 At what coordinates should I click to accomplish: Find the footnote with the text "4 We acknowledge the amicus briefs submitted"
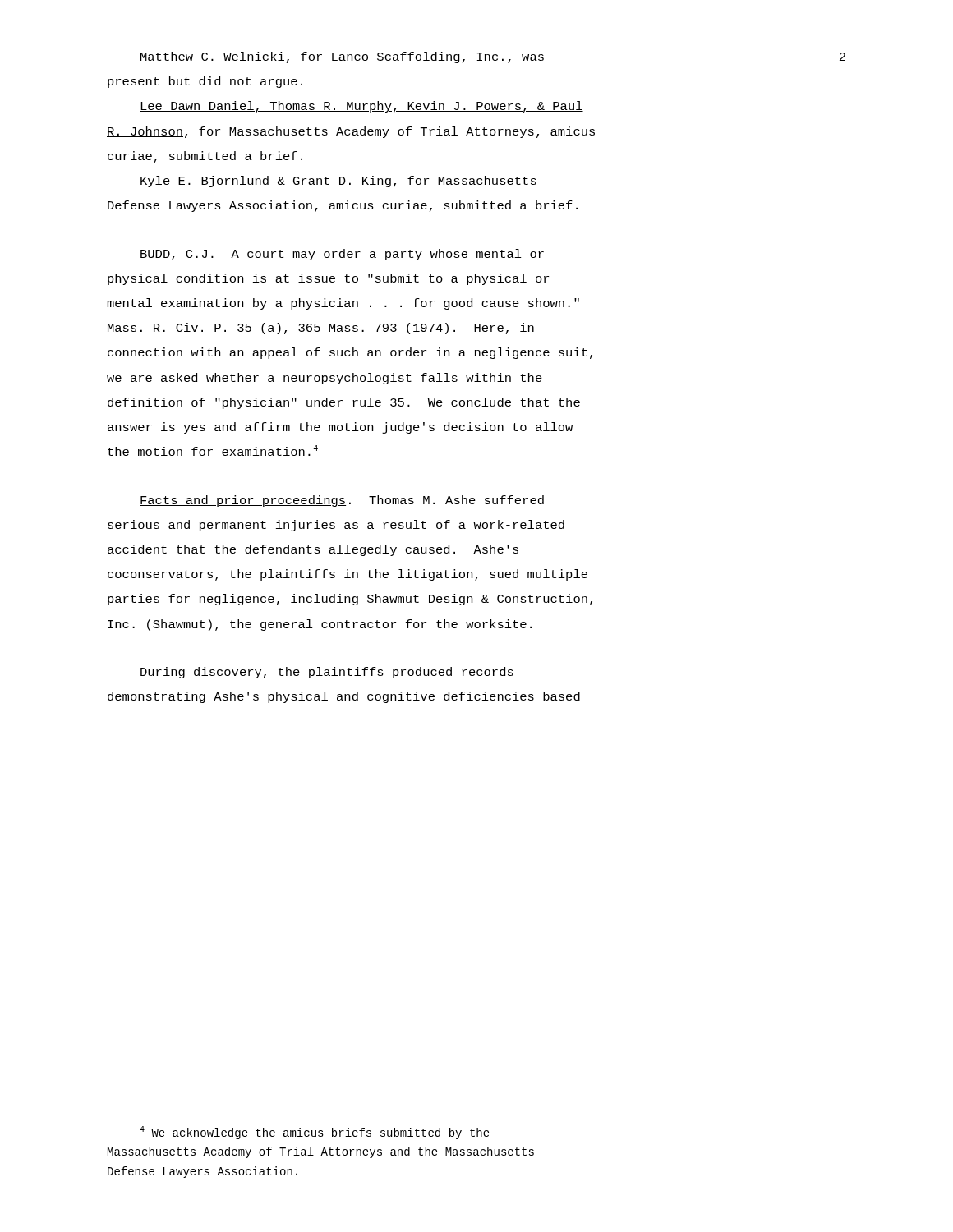click(x=476, y=1151)
